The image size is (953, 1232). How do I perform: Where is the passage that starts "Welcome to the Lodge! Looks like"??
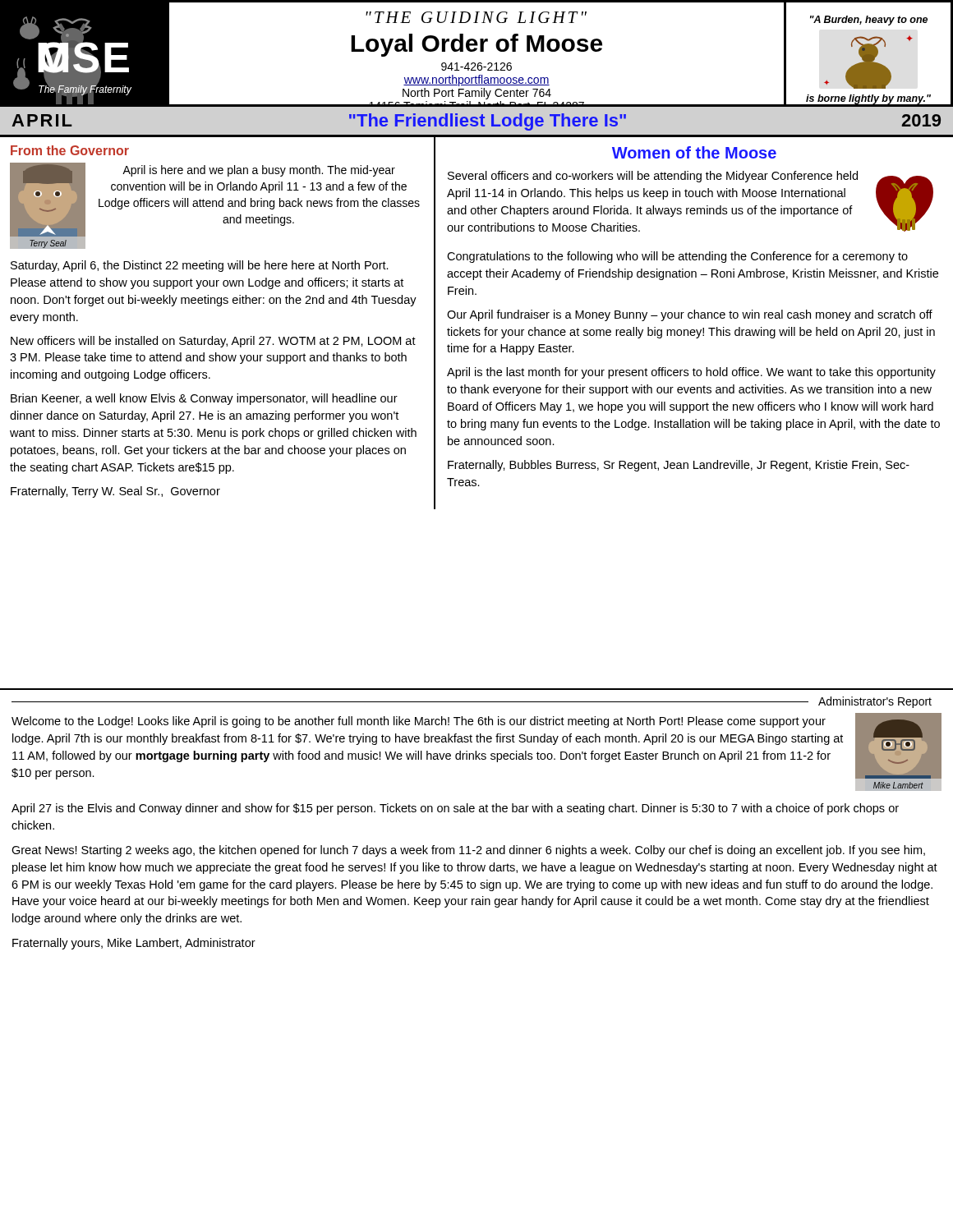pos(427,747)
